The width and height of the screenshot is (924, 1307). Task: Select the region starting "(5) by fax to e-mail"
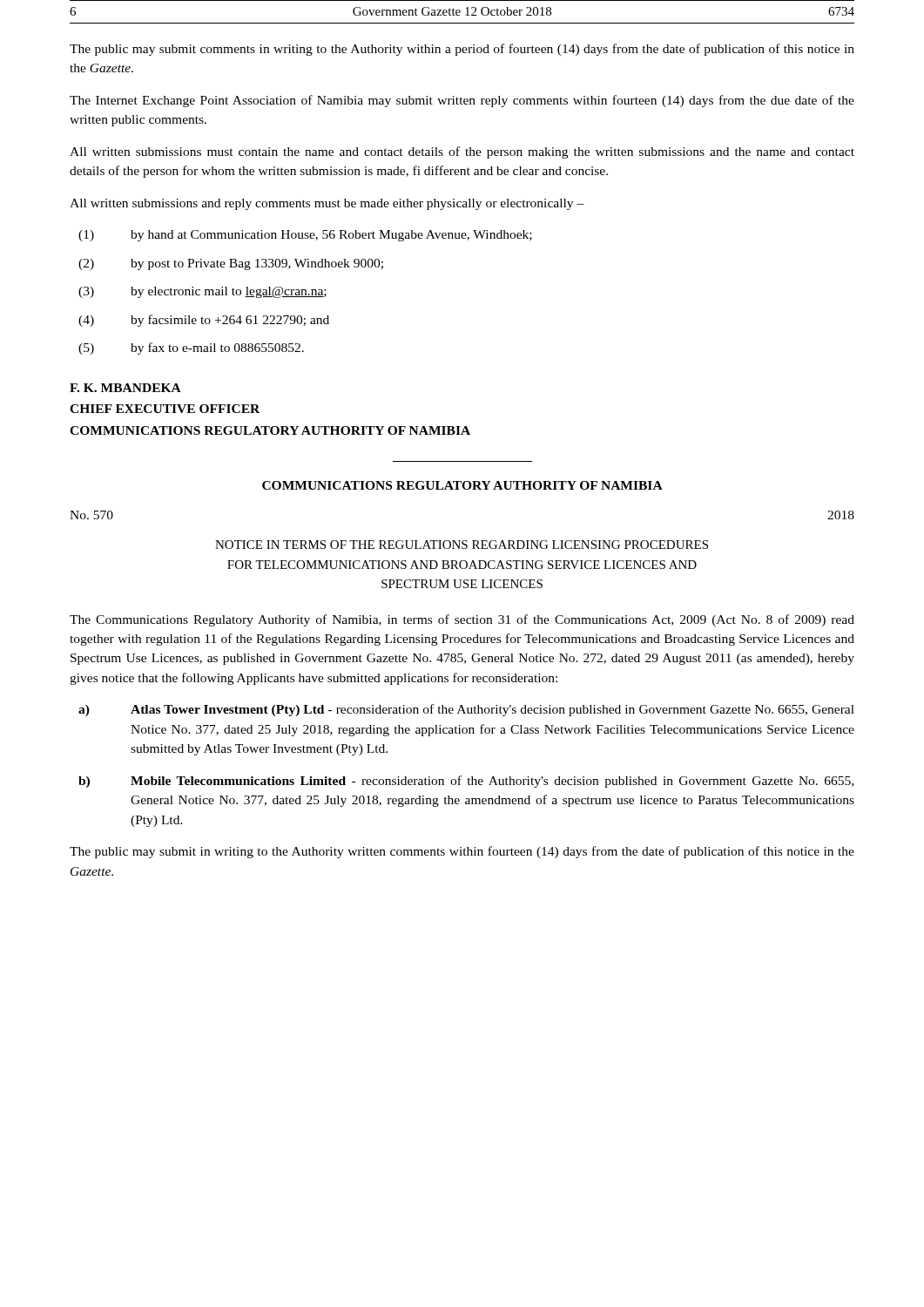tap(191, 349)
